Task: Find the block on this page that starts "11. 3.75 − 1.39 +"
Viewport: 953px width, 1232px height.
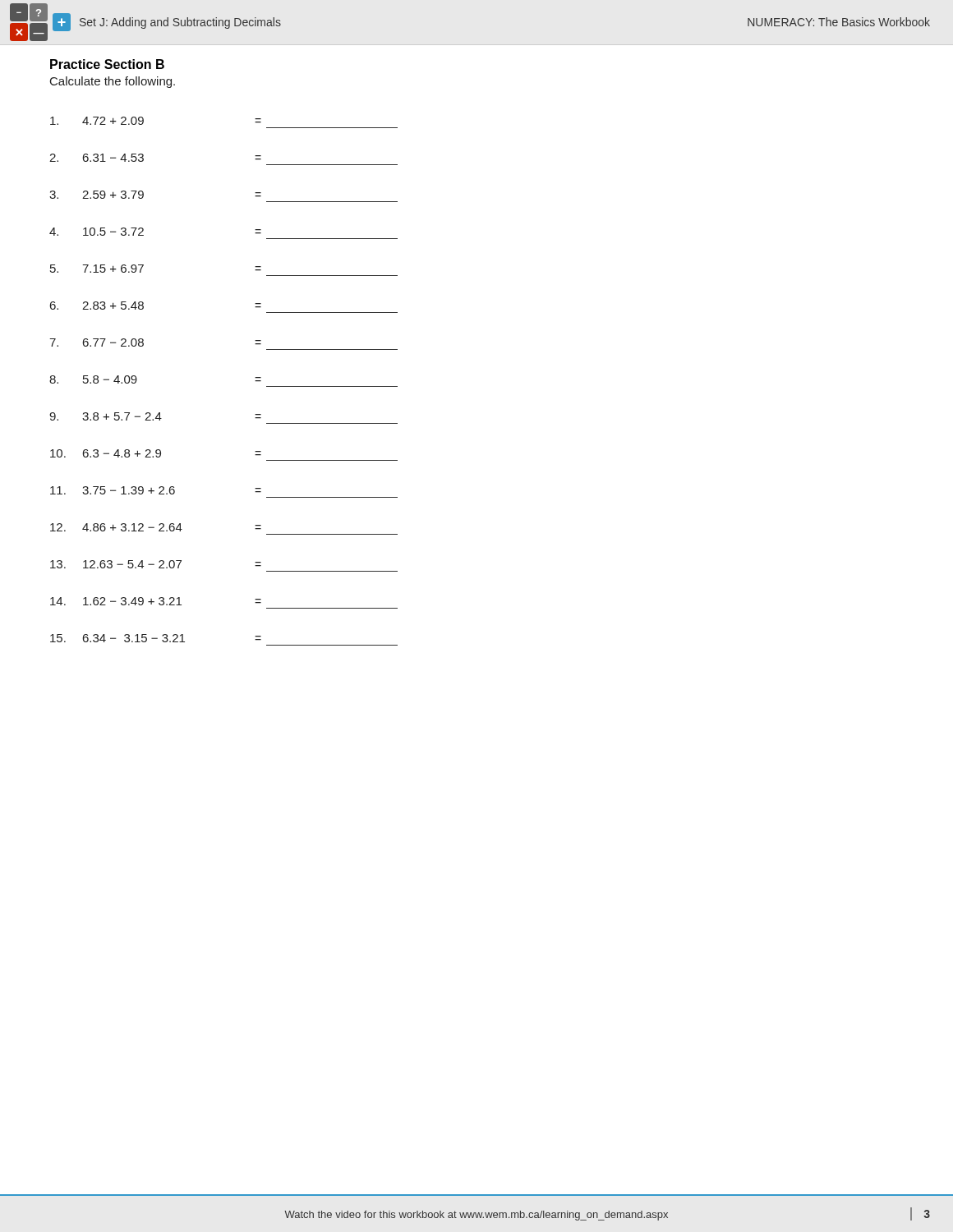Action: 156,490
